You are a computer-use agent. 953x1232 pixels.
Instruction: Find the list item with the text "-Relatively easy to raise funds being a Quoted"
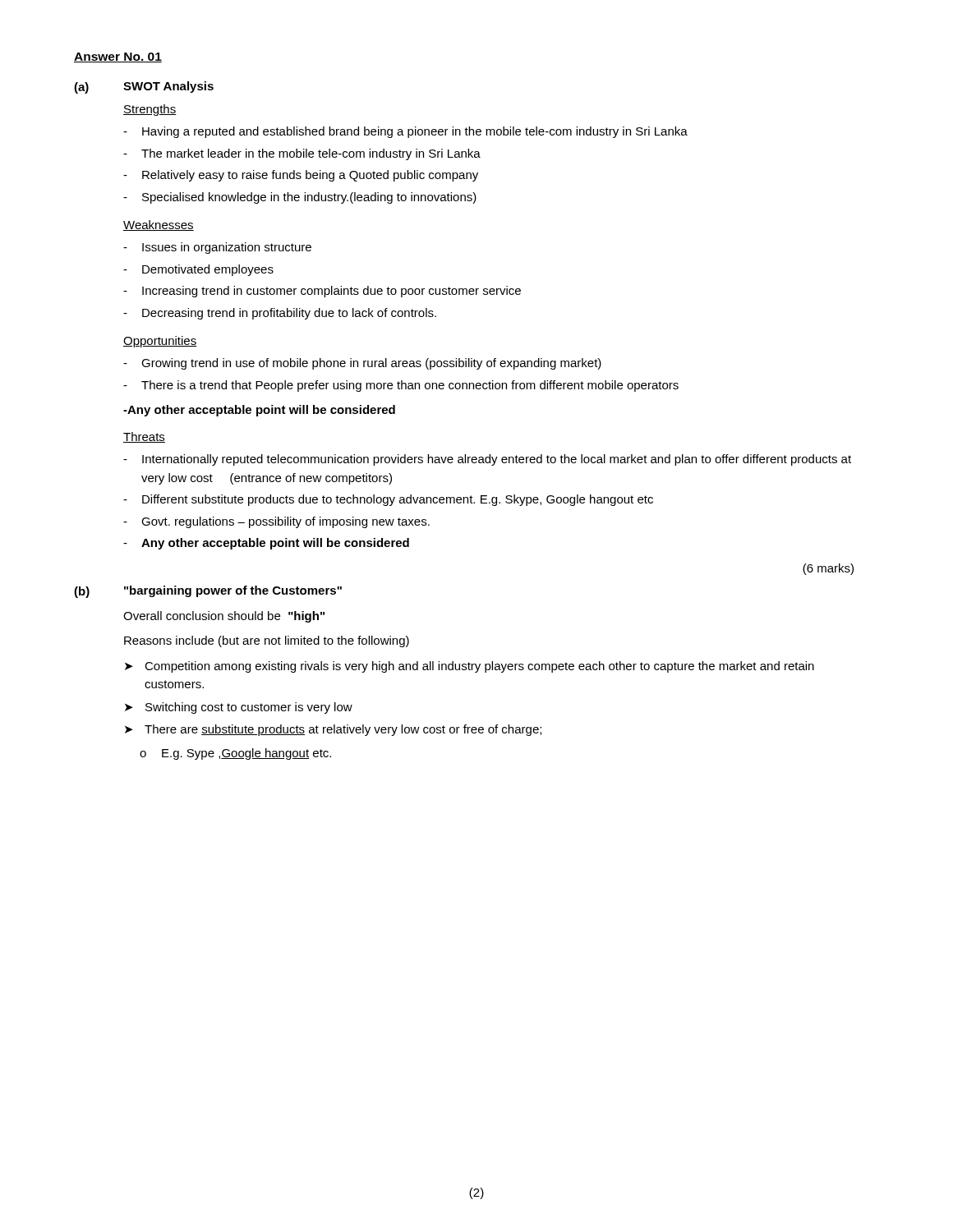(x=301, y=176)
